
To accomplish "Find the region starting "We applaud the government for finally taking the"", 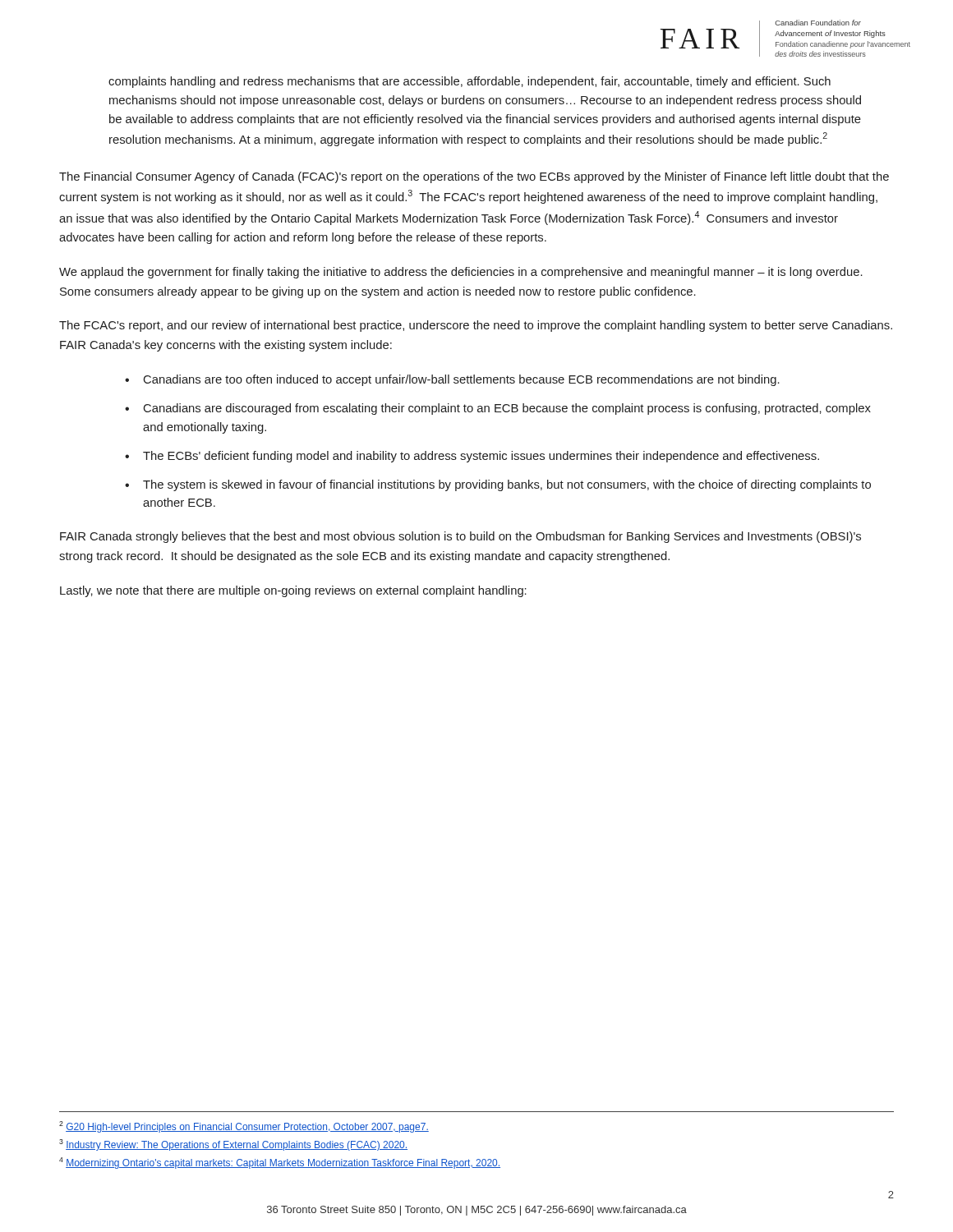I will pos(463,282).
